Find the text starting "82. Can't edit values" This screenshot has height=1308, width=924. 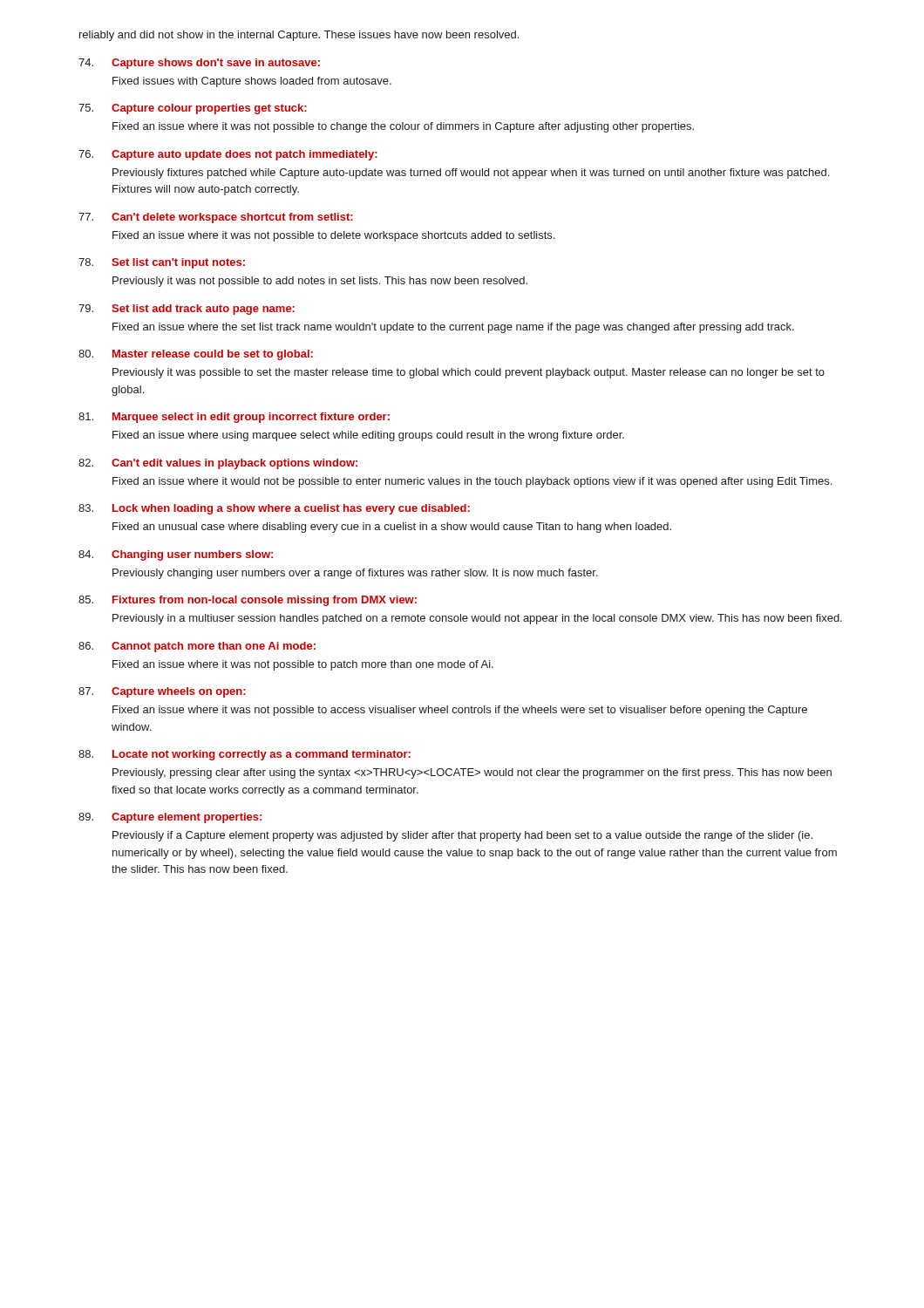tap(462, 478)
